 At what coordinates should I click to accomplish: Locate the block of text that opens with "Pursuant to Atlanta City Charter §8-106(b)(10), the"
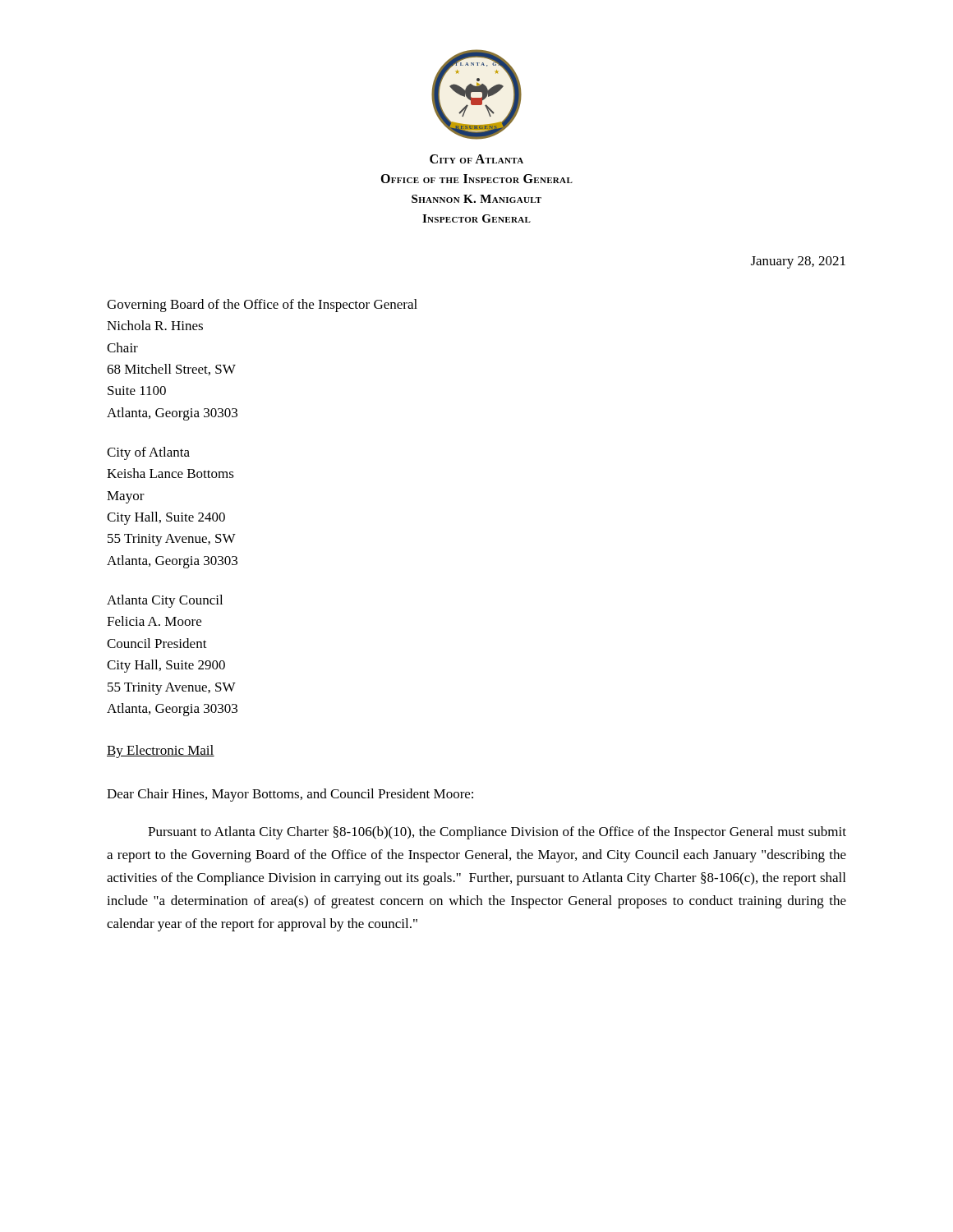click(x=476, y=877)
